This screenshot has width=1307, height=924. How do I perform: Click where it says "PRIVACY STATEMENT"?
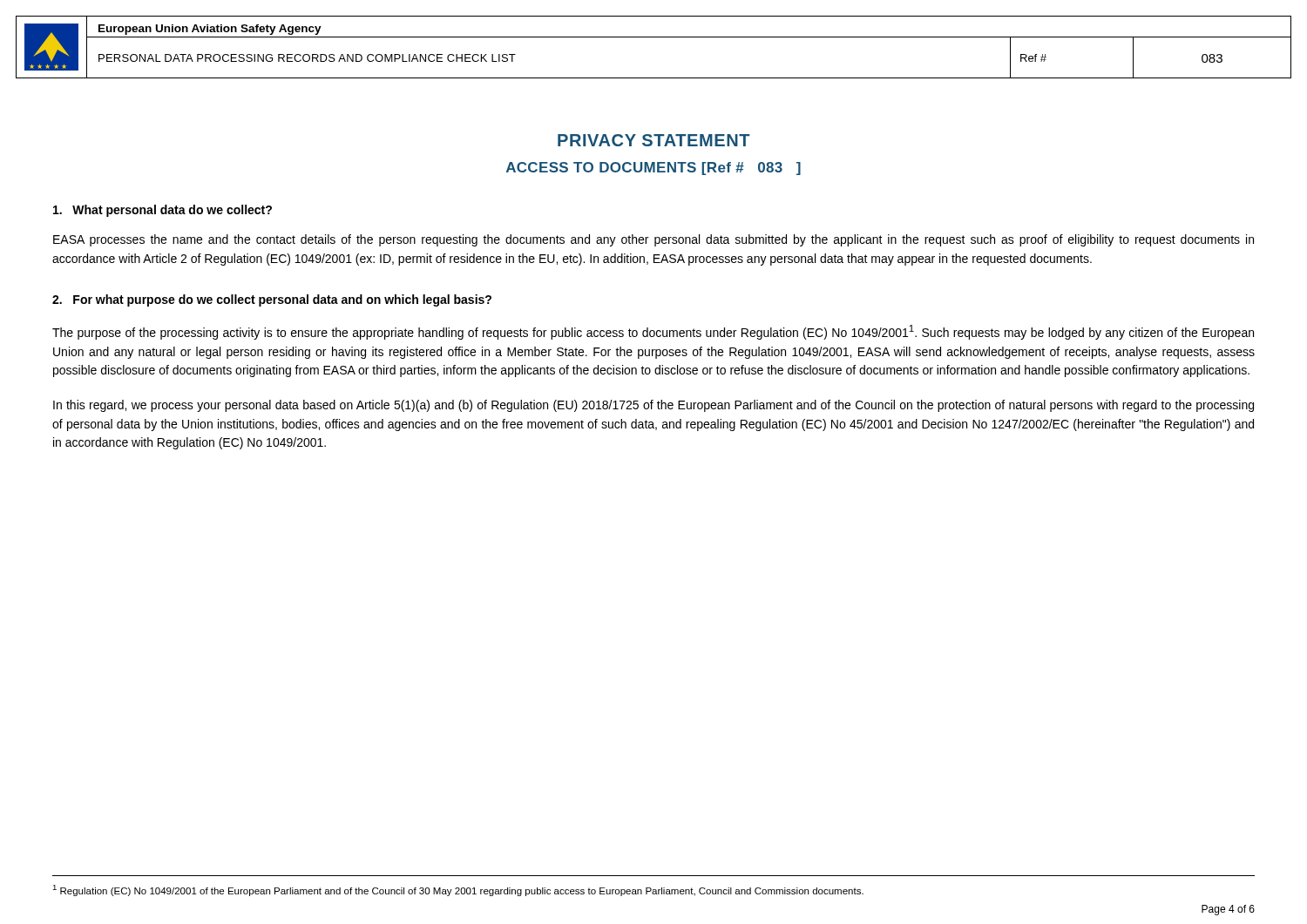(x=654, y=140)
